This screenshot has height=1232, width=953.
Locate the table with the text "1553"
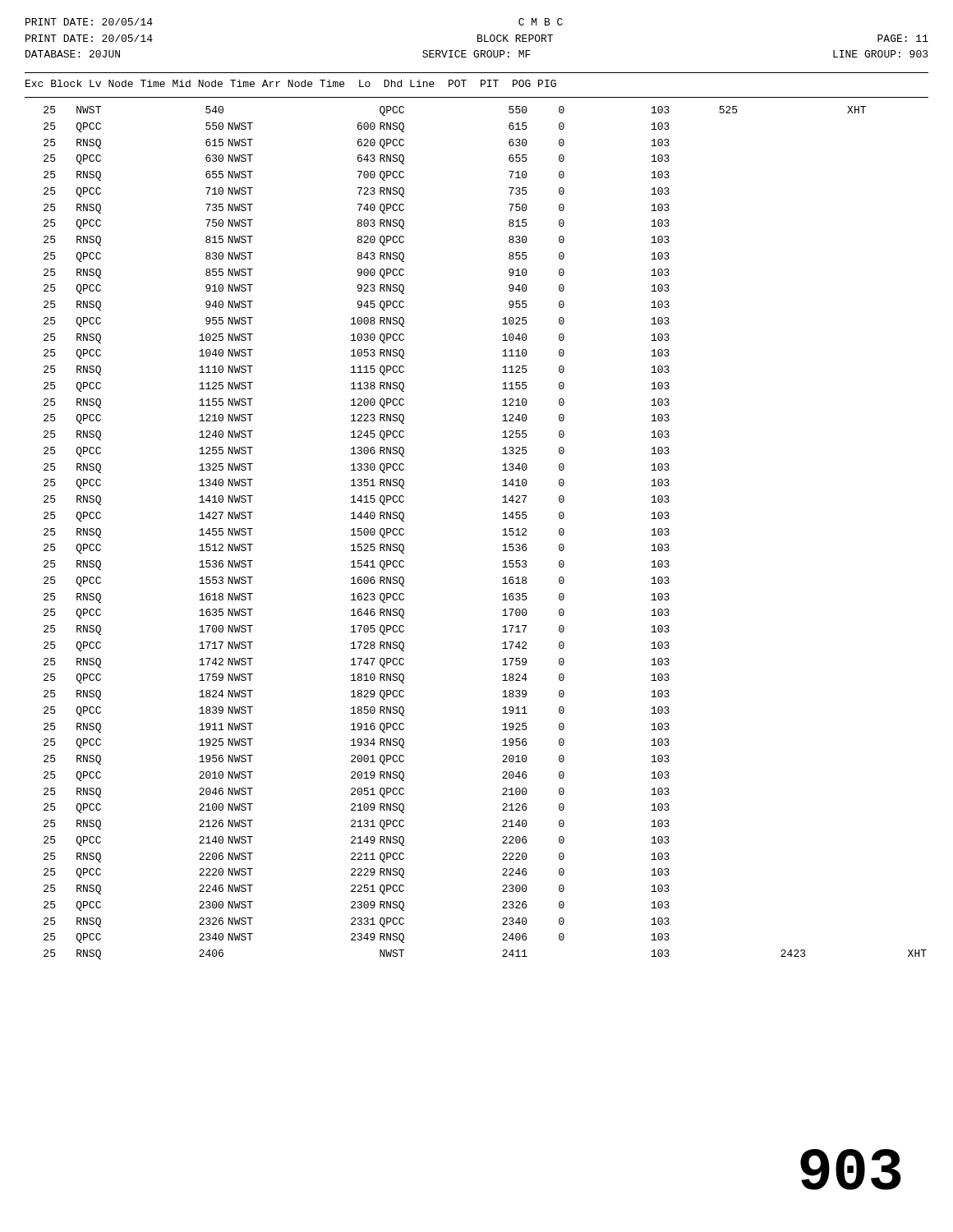pyautogui.click(x=476, y=533)
